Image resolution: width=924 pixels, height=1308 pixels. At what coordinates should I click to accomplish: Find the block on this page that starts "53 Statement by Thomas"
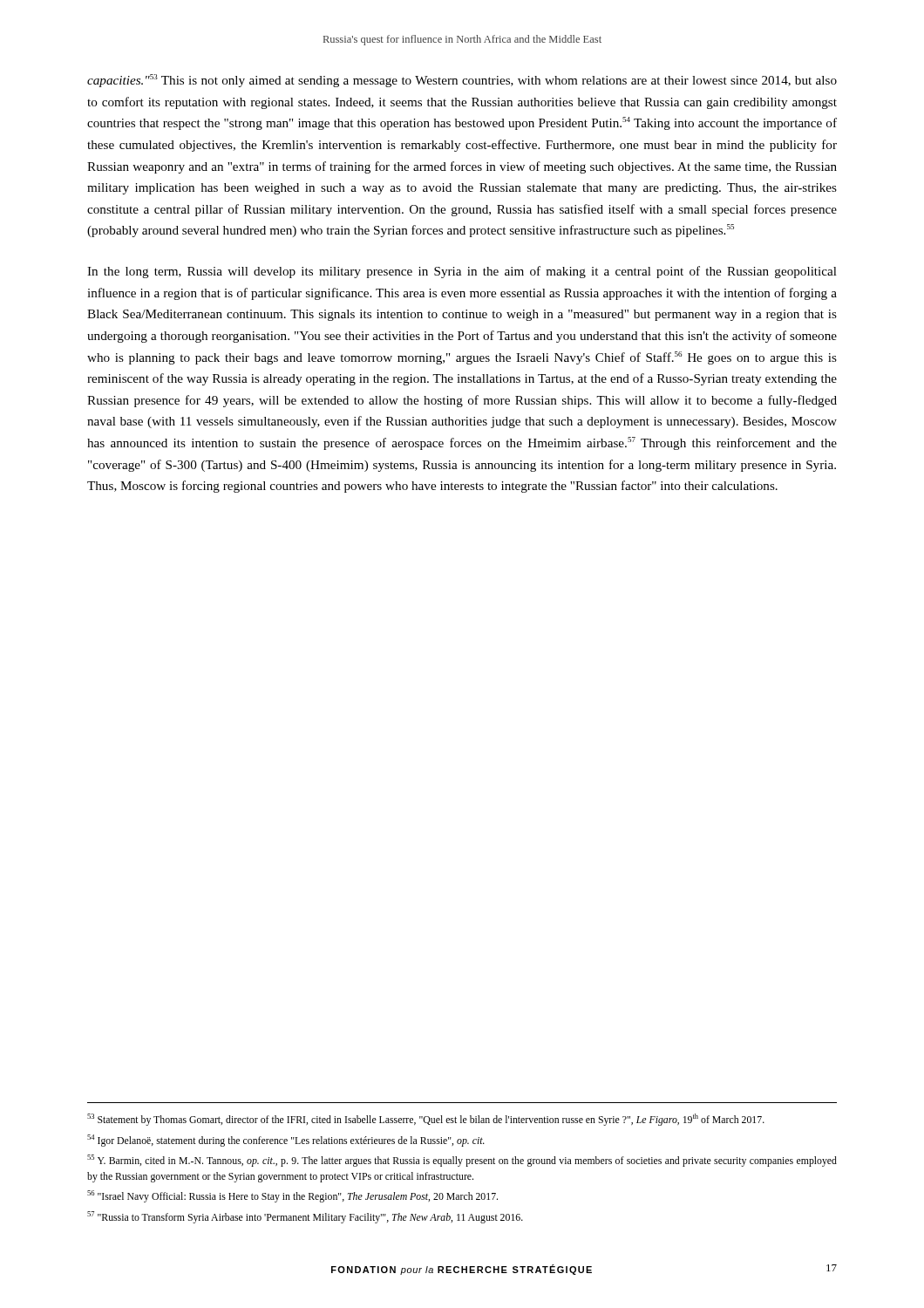[x=426, y=1119]
